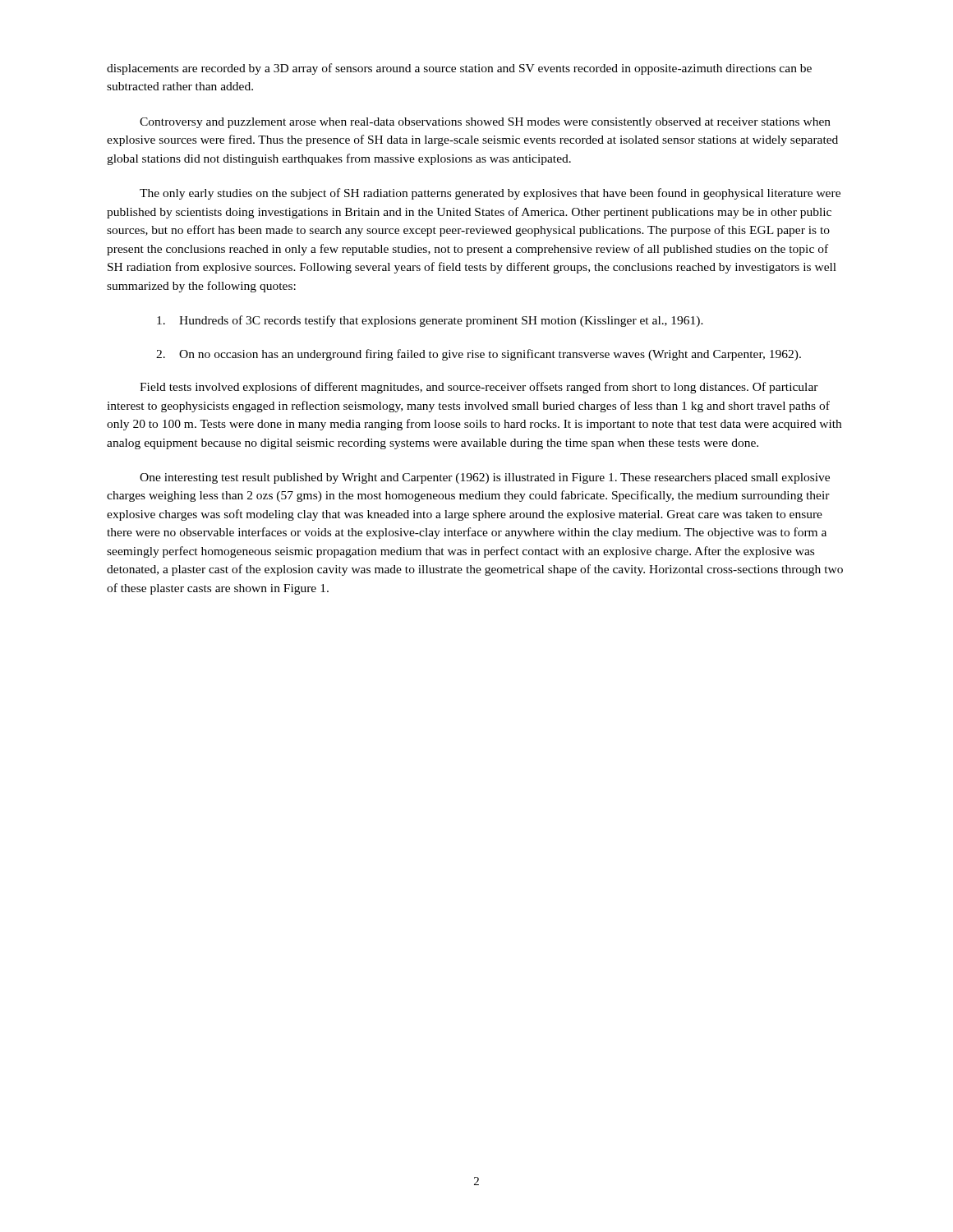Locate the text block that reads "displacements are recorded by a 3D"
Screen dimensions: 1232x953
point(459,77)
